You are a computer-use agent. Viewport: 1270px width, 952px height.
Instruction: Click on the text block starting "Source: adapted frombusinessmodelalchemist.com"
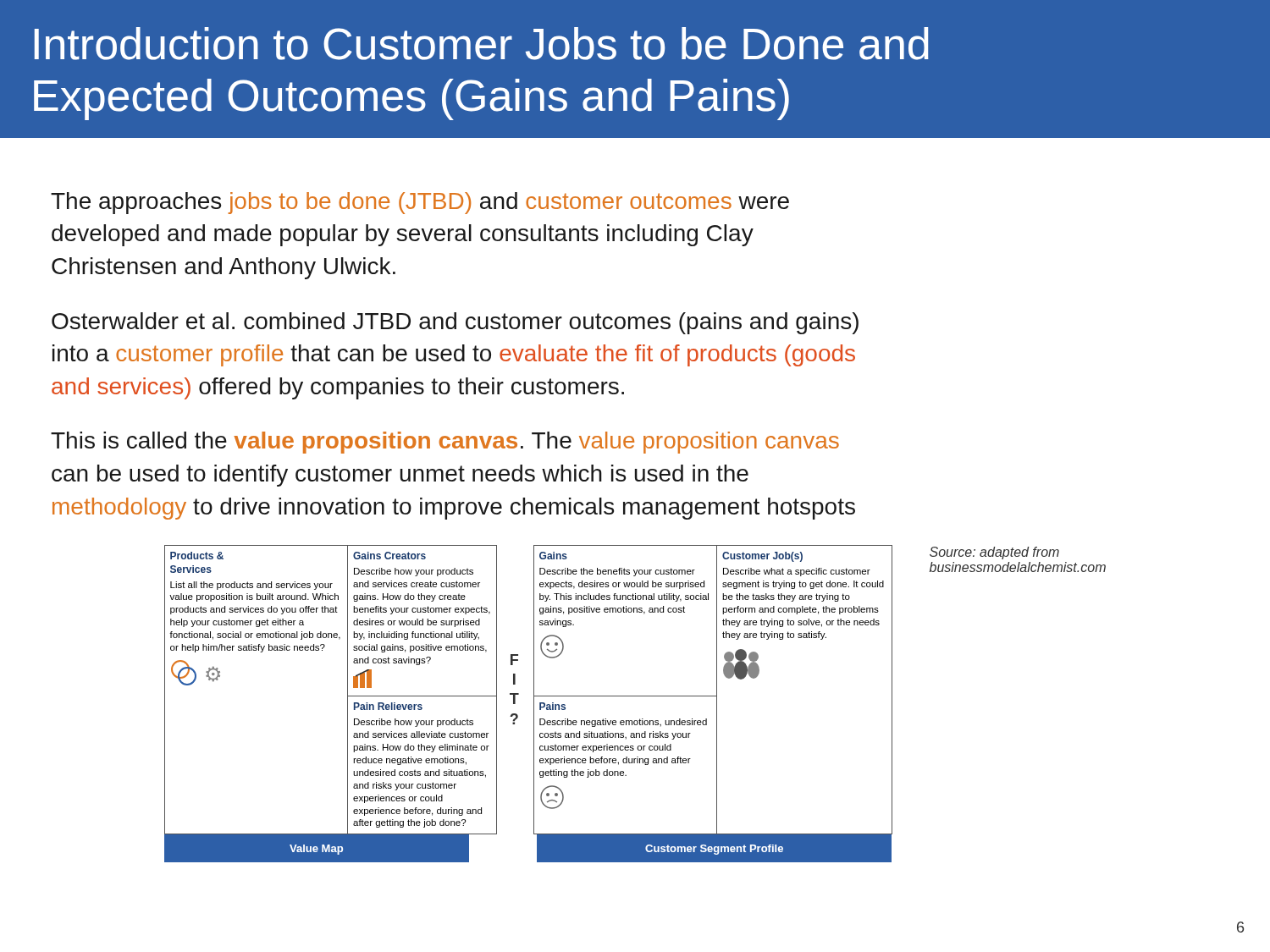tap(1018, 560)
